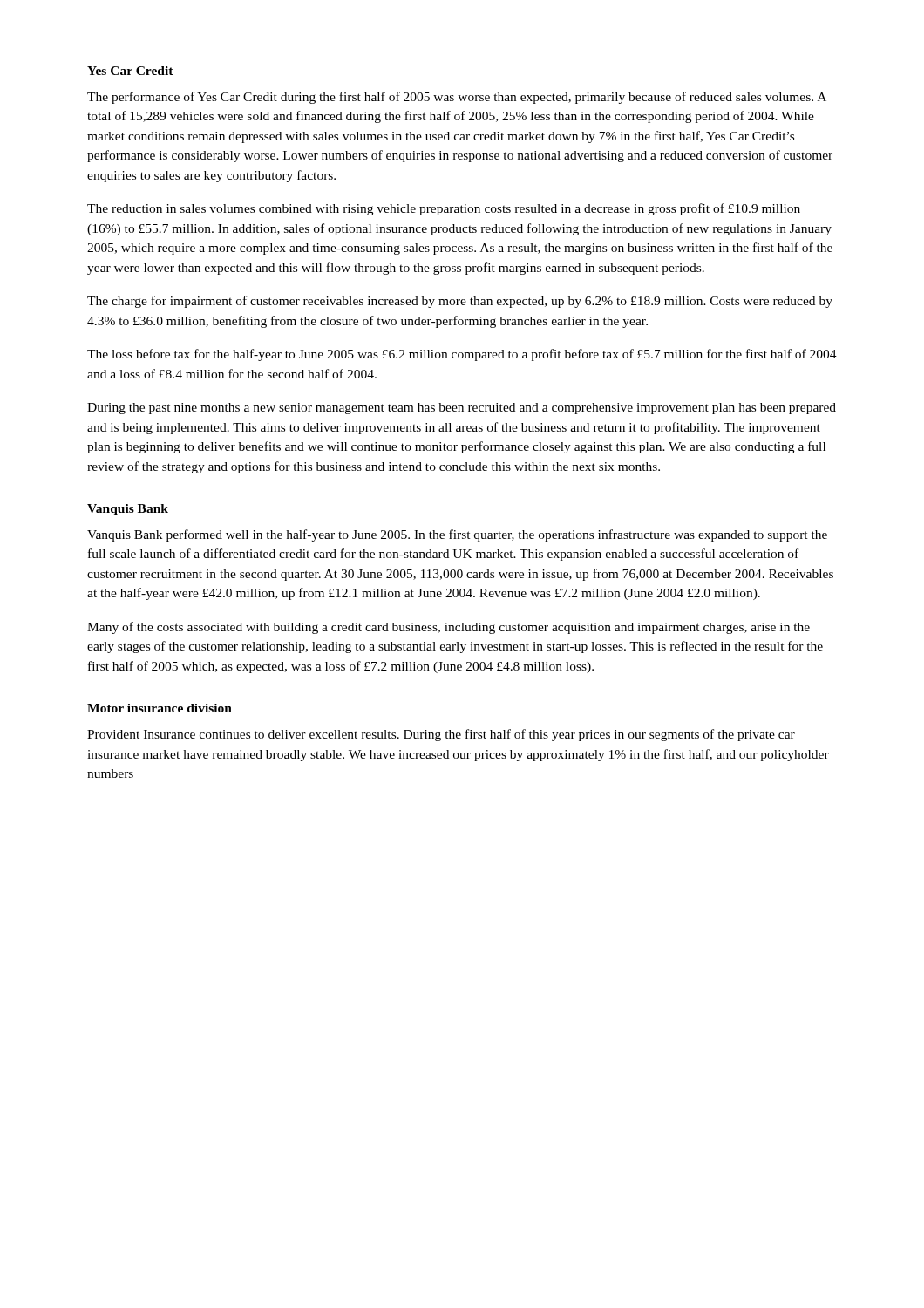Screen dimensions: 1308x924
Task: Find the passage starting "Provident Insurance continues to deliver excellent results."
Action: pos(458,754)
